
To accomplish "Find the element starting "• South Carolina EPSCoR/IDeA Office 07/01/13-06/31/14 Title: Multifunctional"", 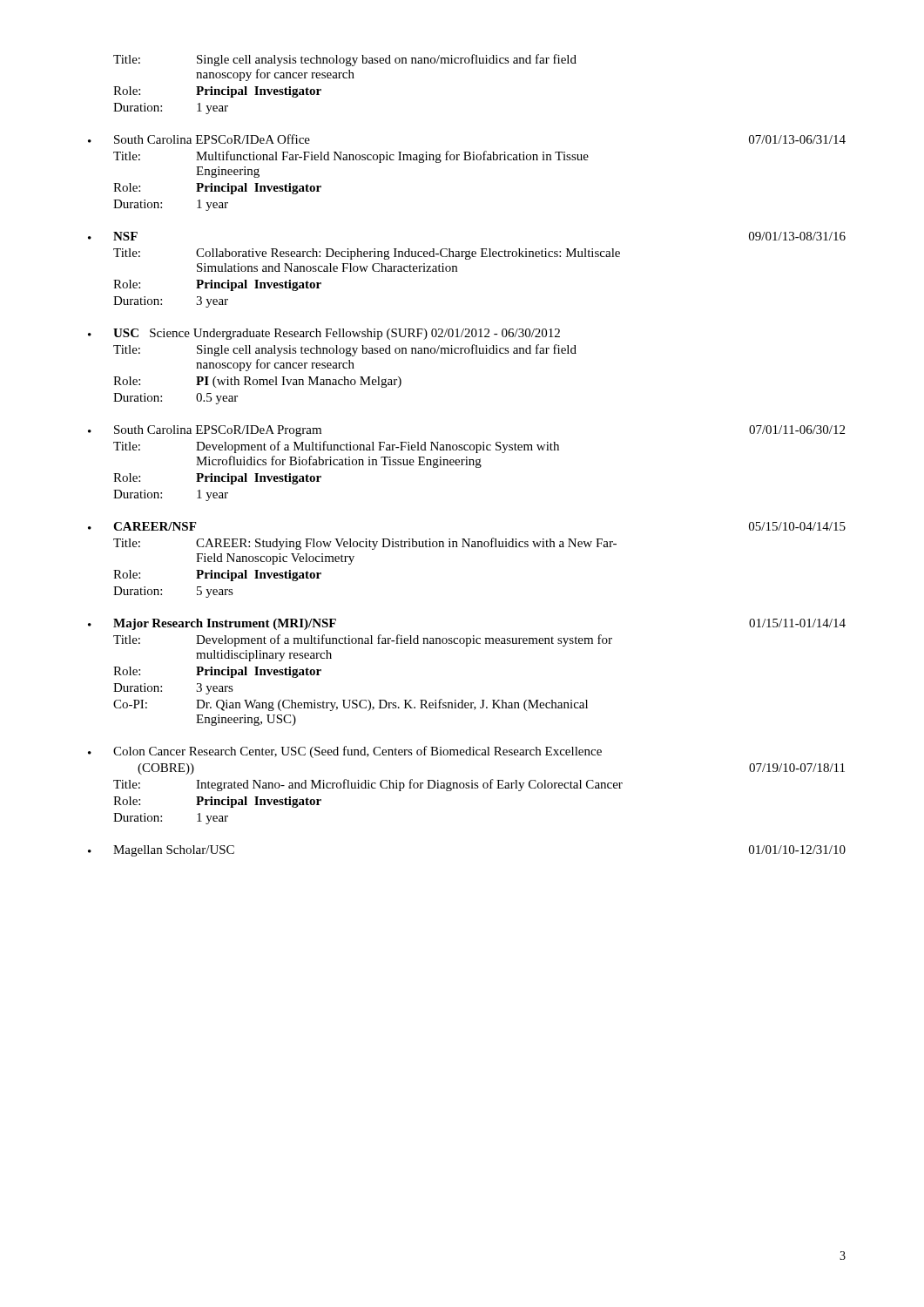I will pos(214,139).
